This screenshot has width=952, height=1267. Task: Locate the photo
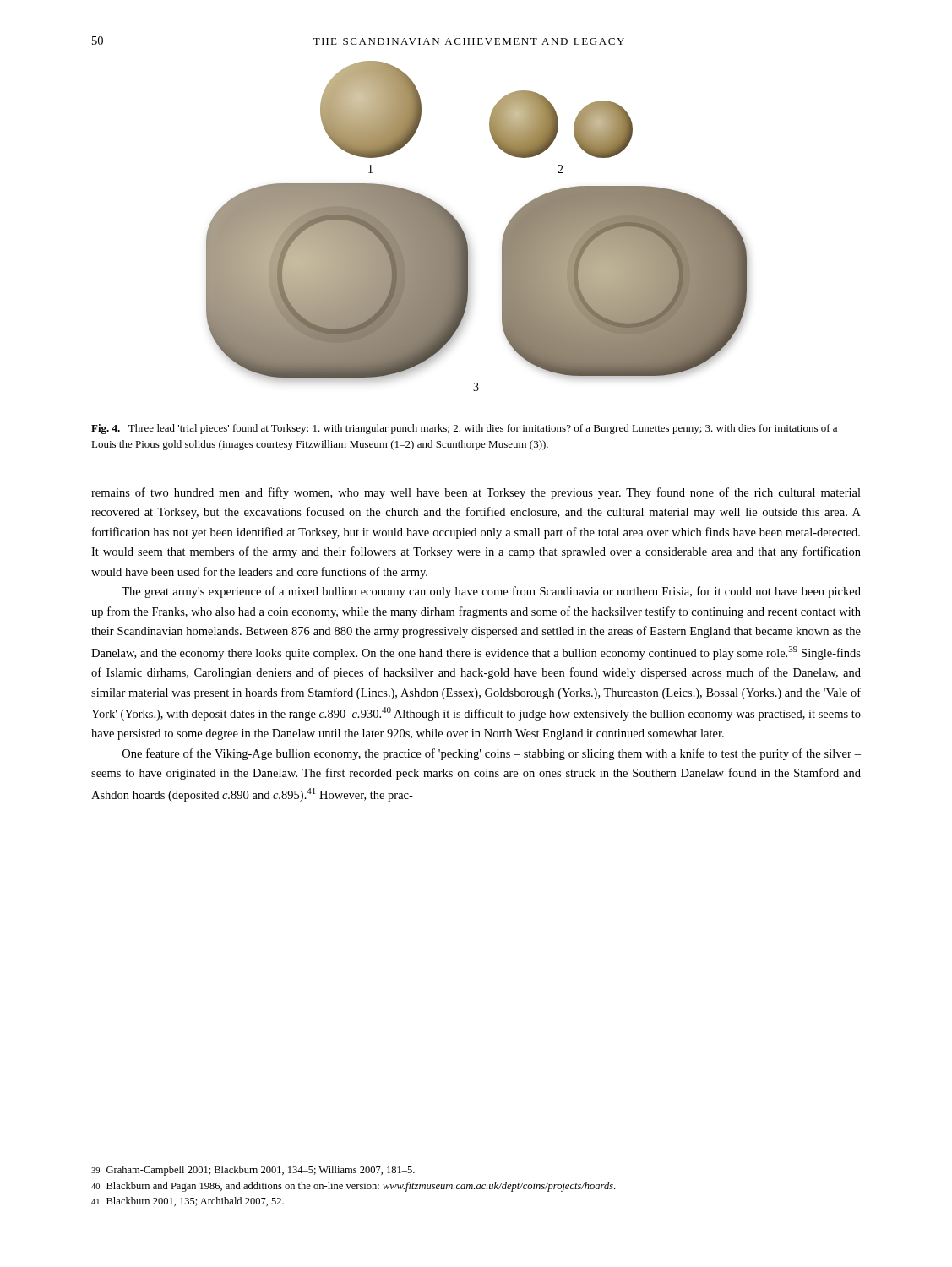[x=476, y=228]
